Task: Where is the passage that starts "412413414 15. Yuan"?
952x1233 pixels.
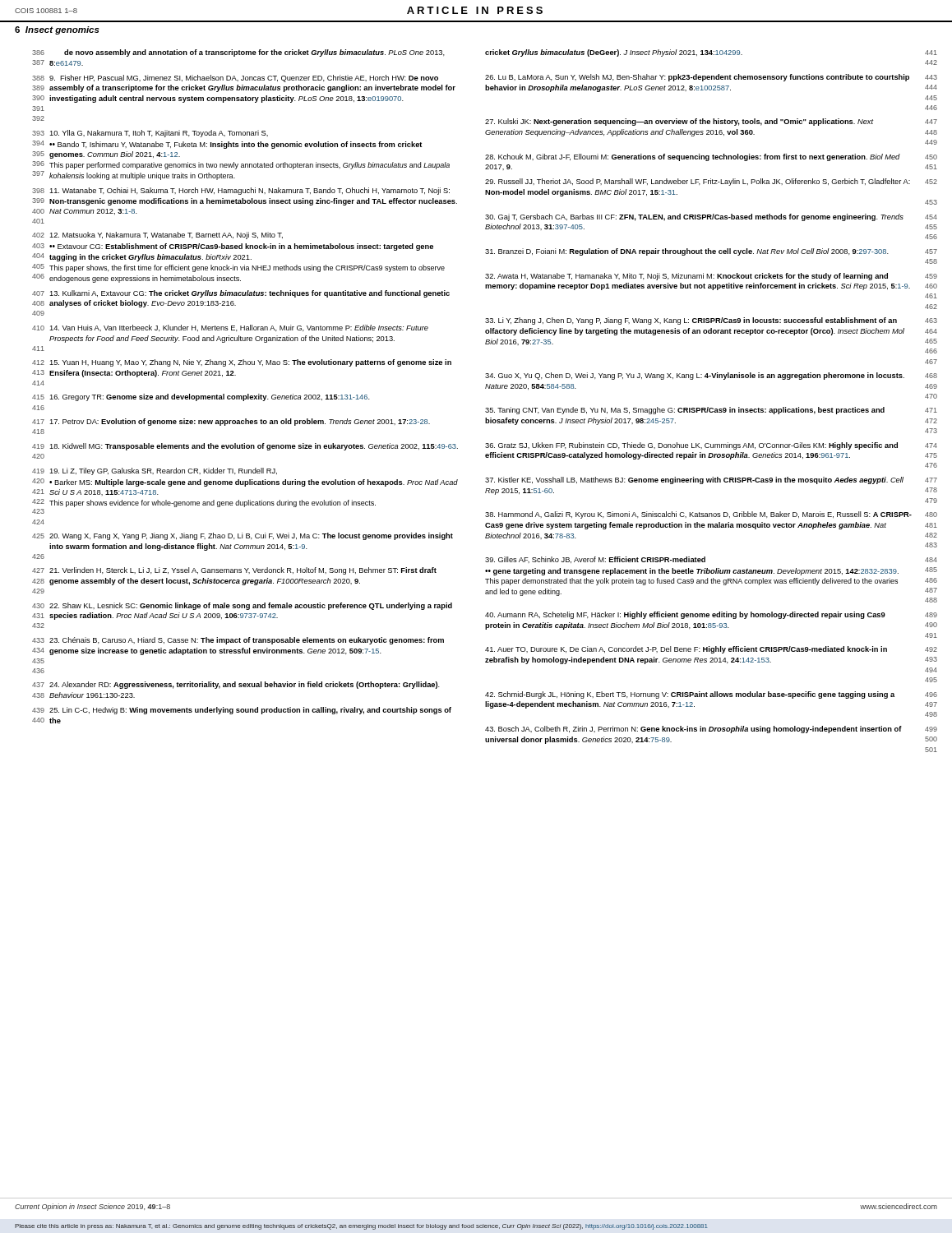Action: pos(237,373)
